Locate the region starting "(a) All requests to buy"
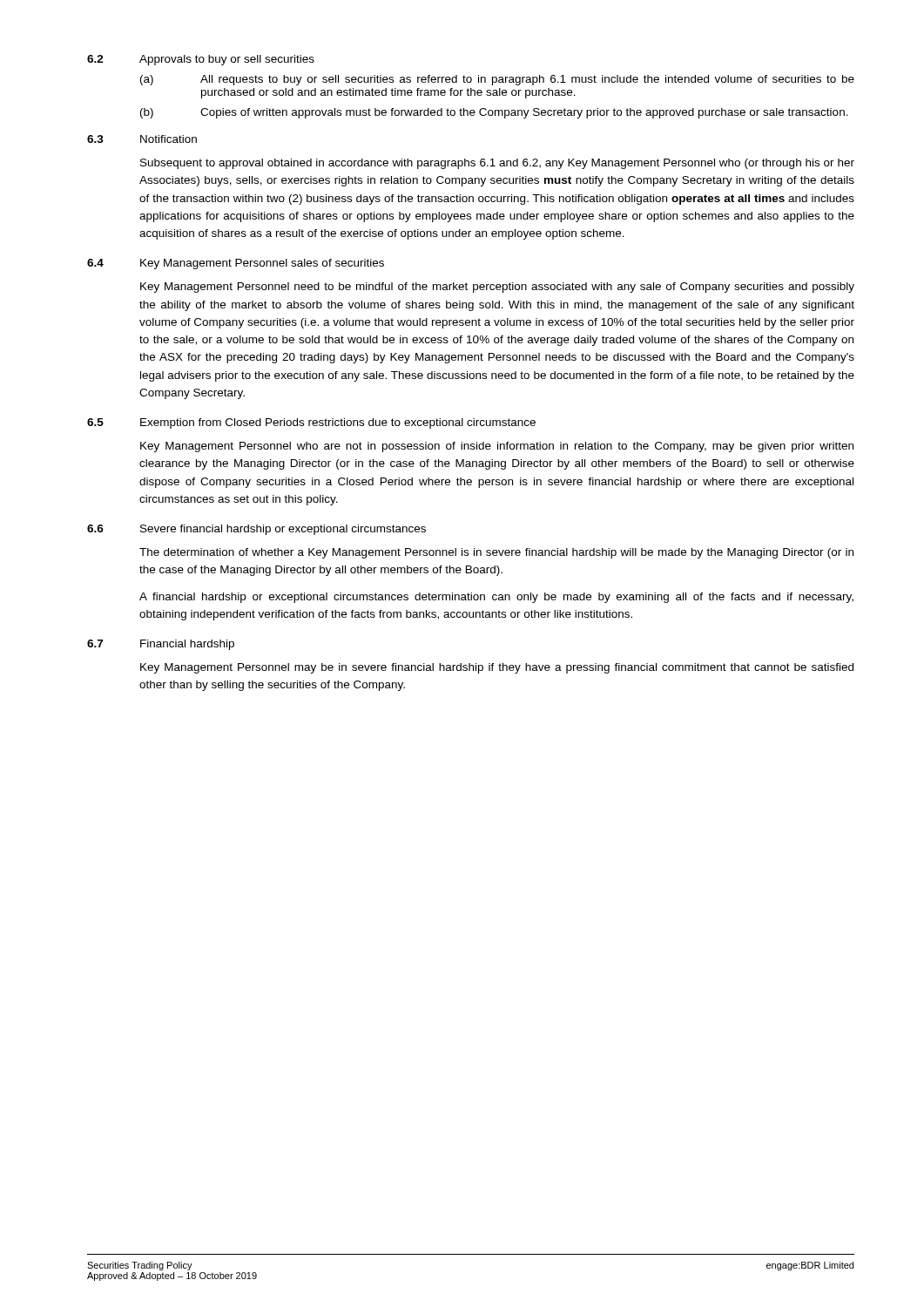 pos(497,85)
